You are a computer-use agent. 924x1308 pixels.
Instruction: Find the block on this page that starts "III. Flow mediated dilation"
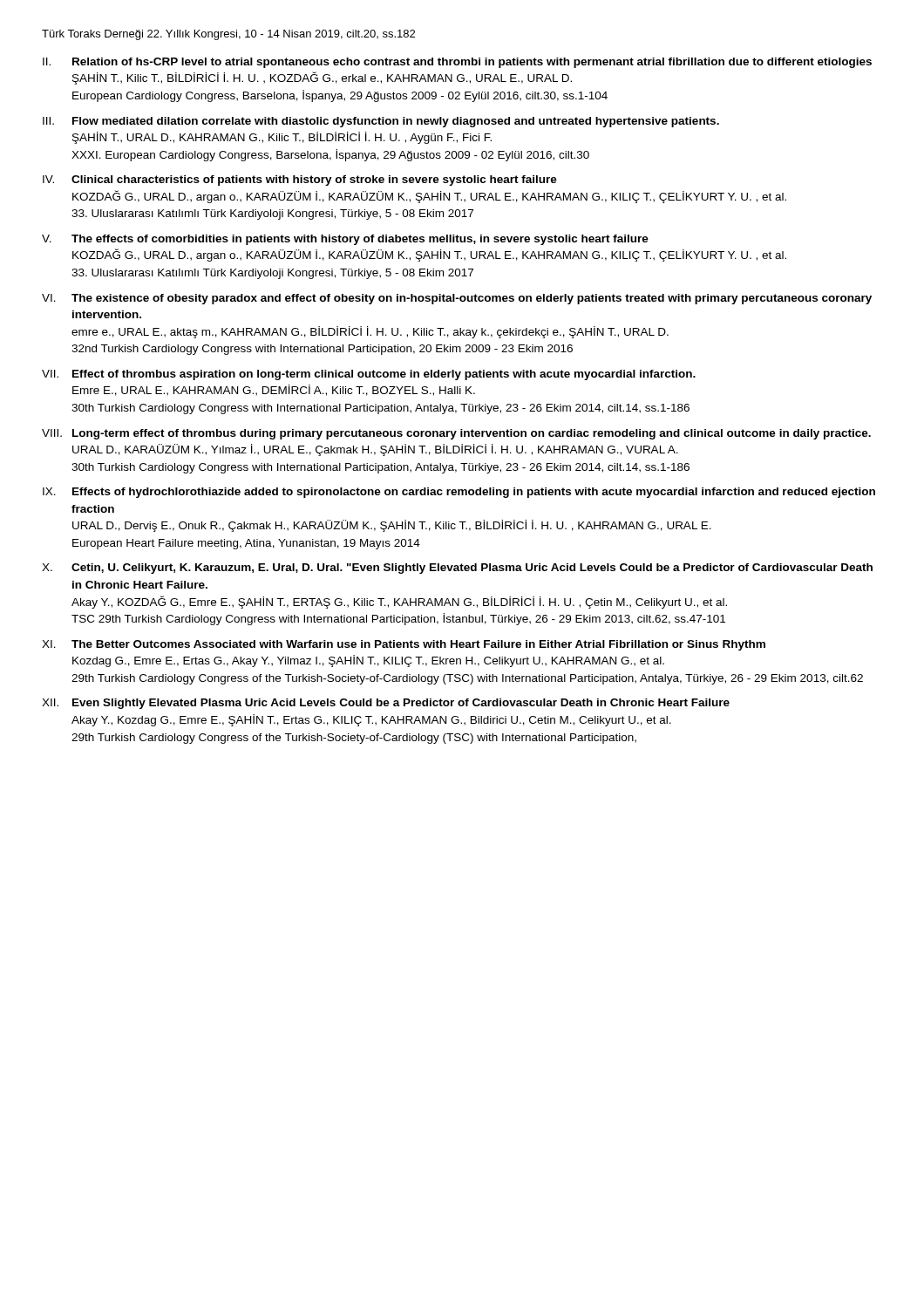pos(462,138)
